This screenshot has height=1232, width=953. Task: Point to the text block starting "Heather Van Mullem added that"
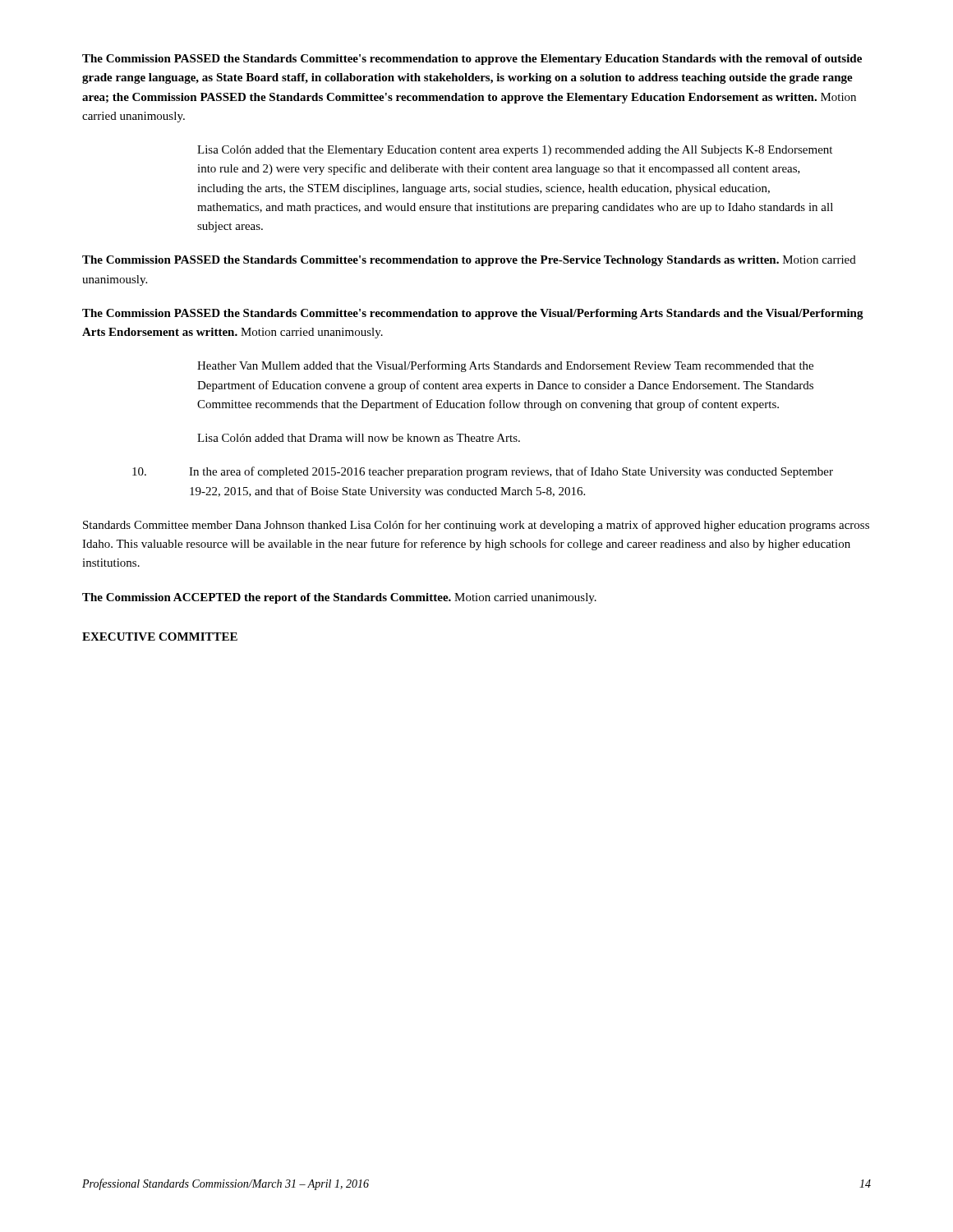coord(506,385)
